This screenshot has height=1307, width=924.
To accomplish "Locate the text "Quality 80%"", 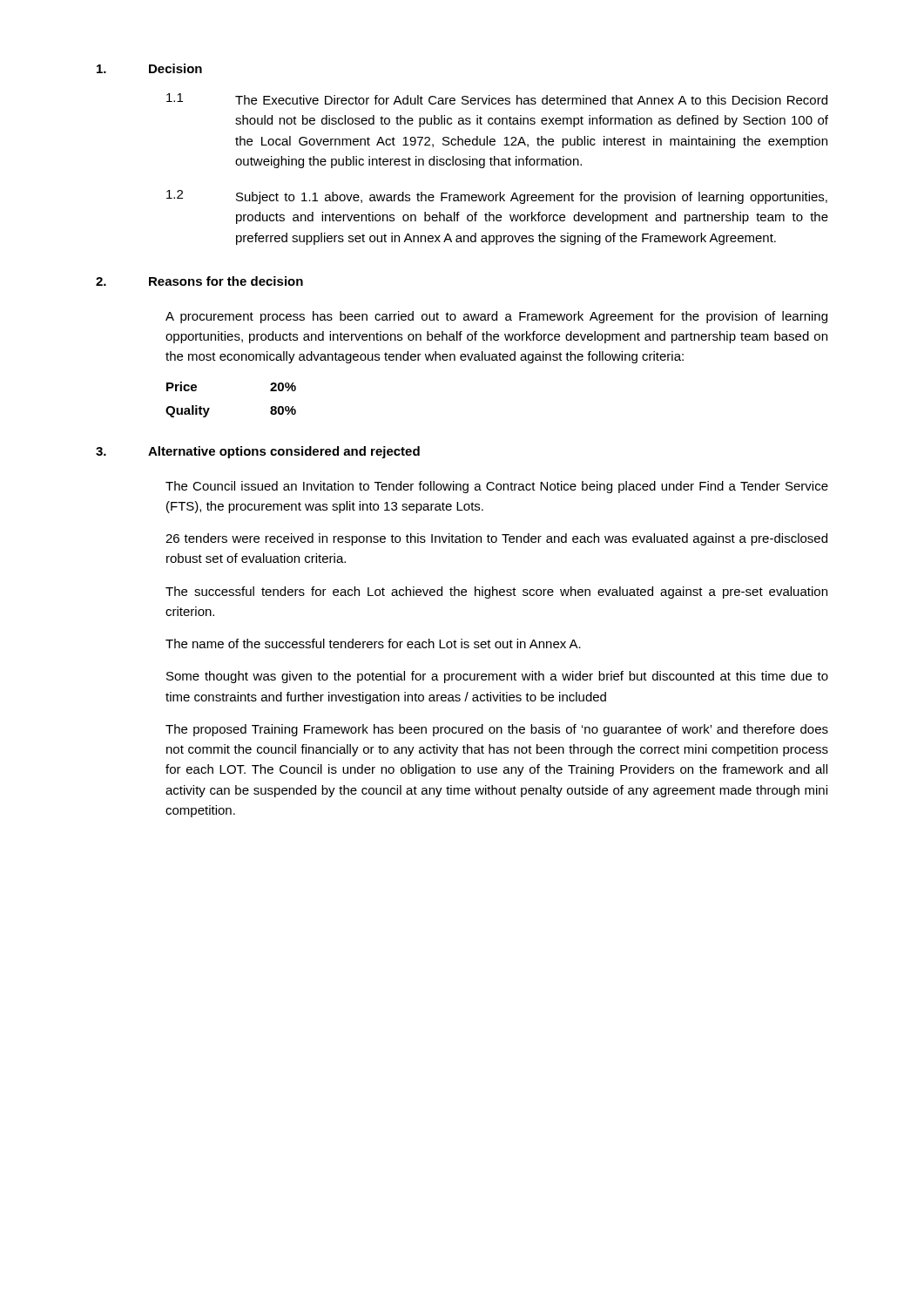I will tap(187, 411).
